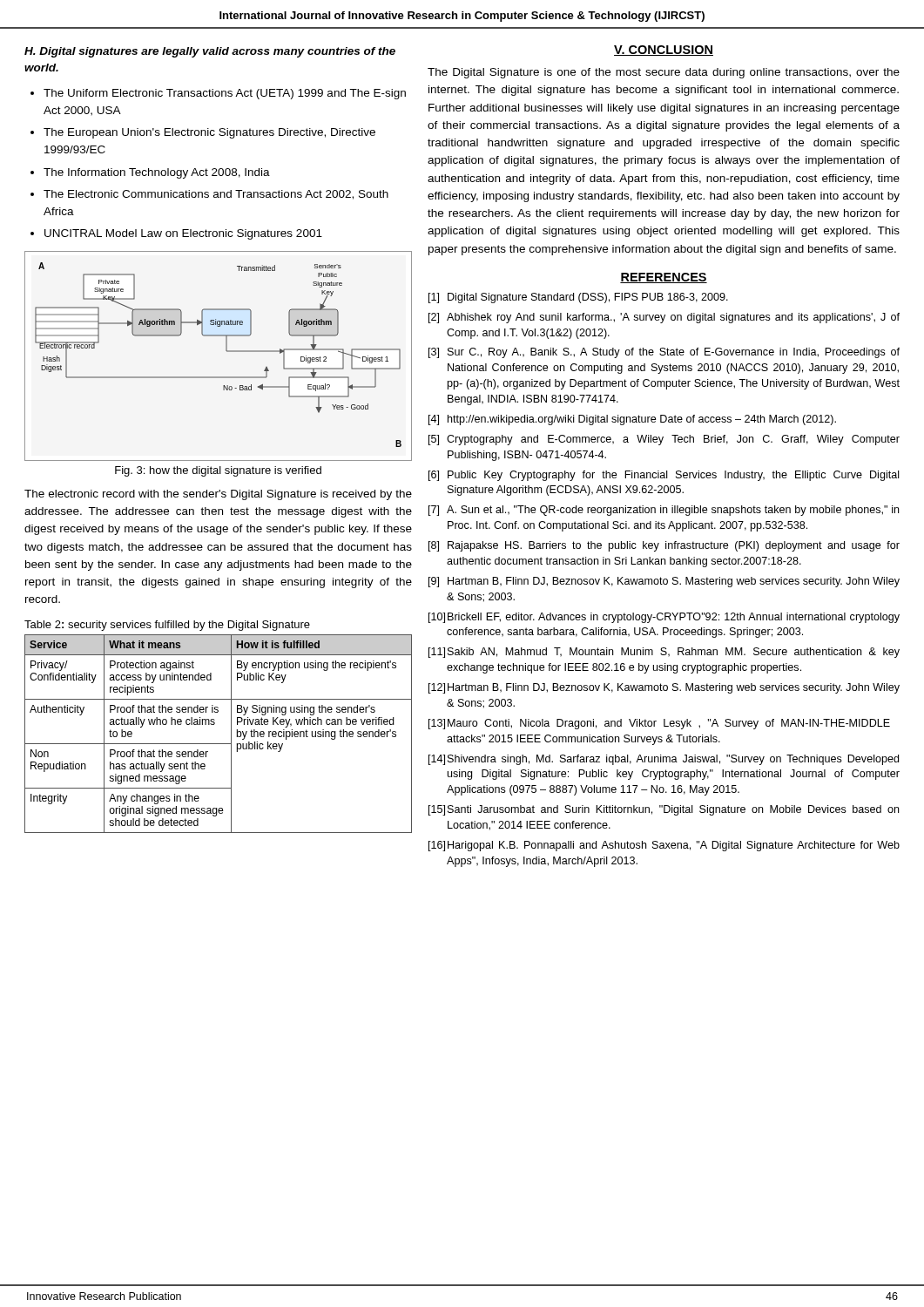Click on the element starting "The European Union's Electronic"

click(210, 141)
